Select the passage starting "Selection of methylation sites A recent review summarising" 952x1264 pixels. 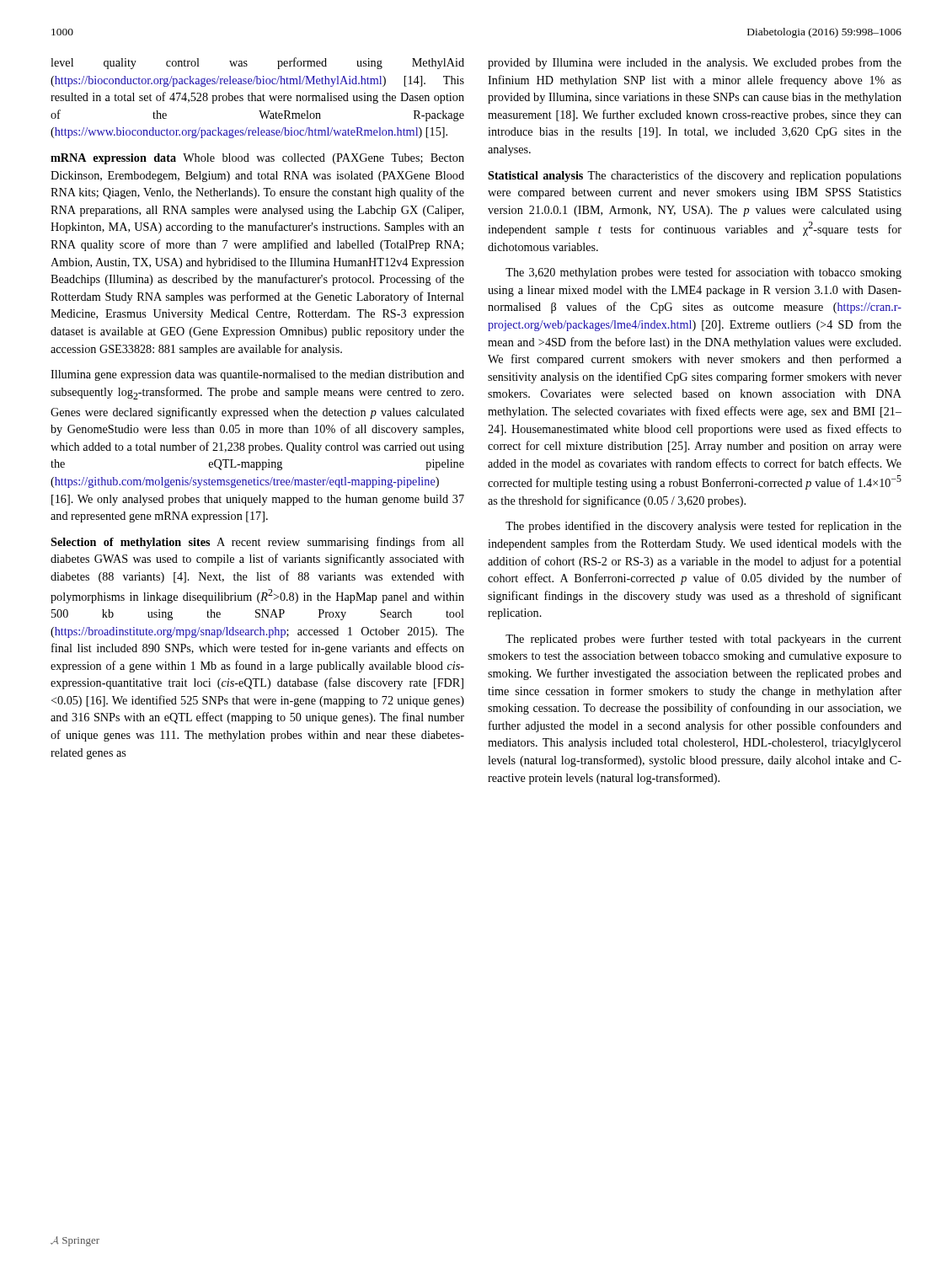(257, 647)
